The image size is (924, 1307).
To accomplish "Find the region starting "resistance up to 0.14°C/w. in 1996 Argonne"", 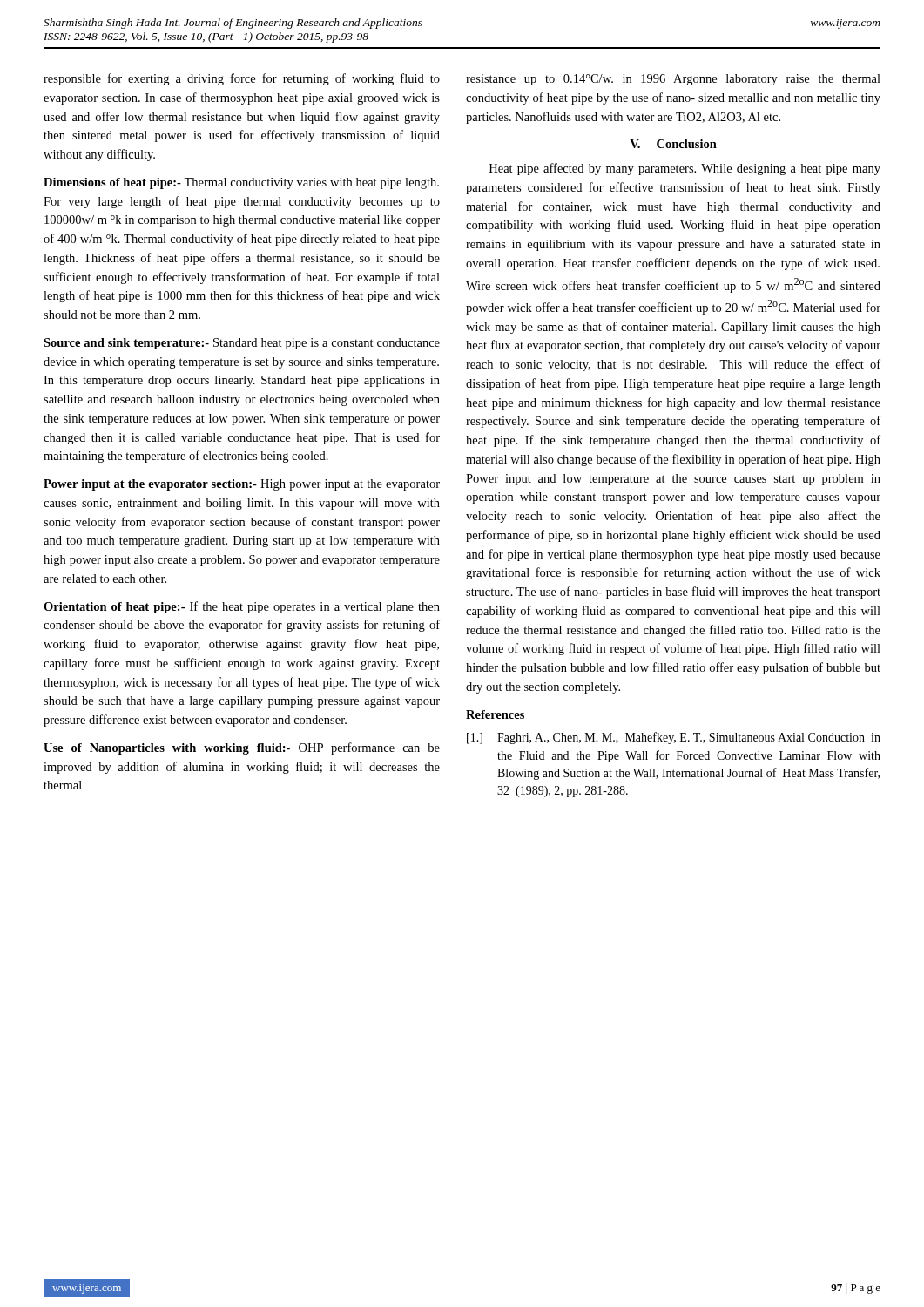I will tap(673, 98).
